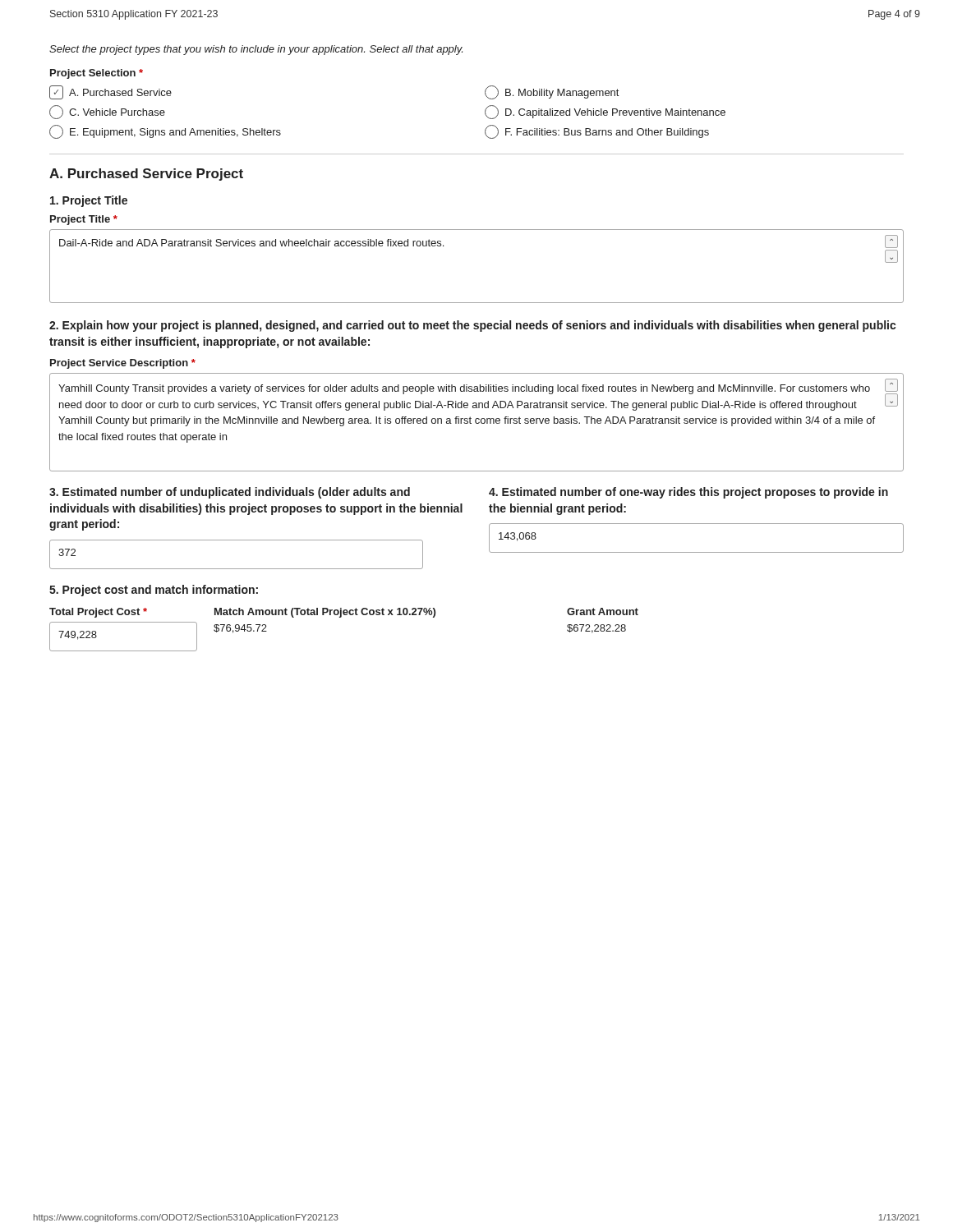Point to the block starting "F. Facilities: Bus Barns and Other Buildings"

click(597, 132)
